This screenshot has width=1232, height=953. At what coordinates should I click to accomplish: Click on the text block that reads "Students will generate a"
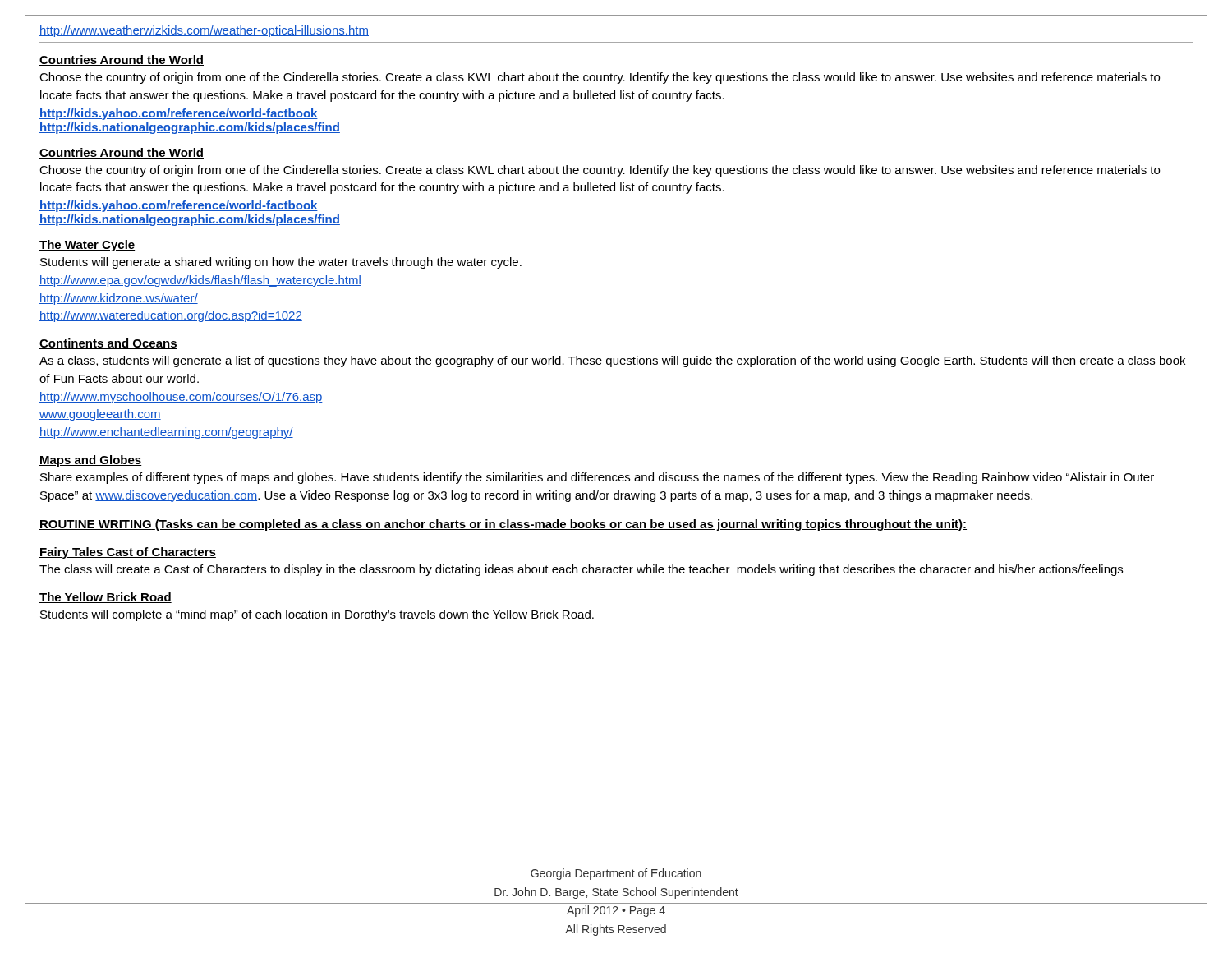coord(281,288)
